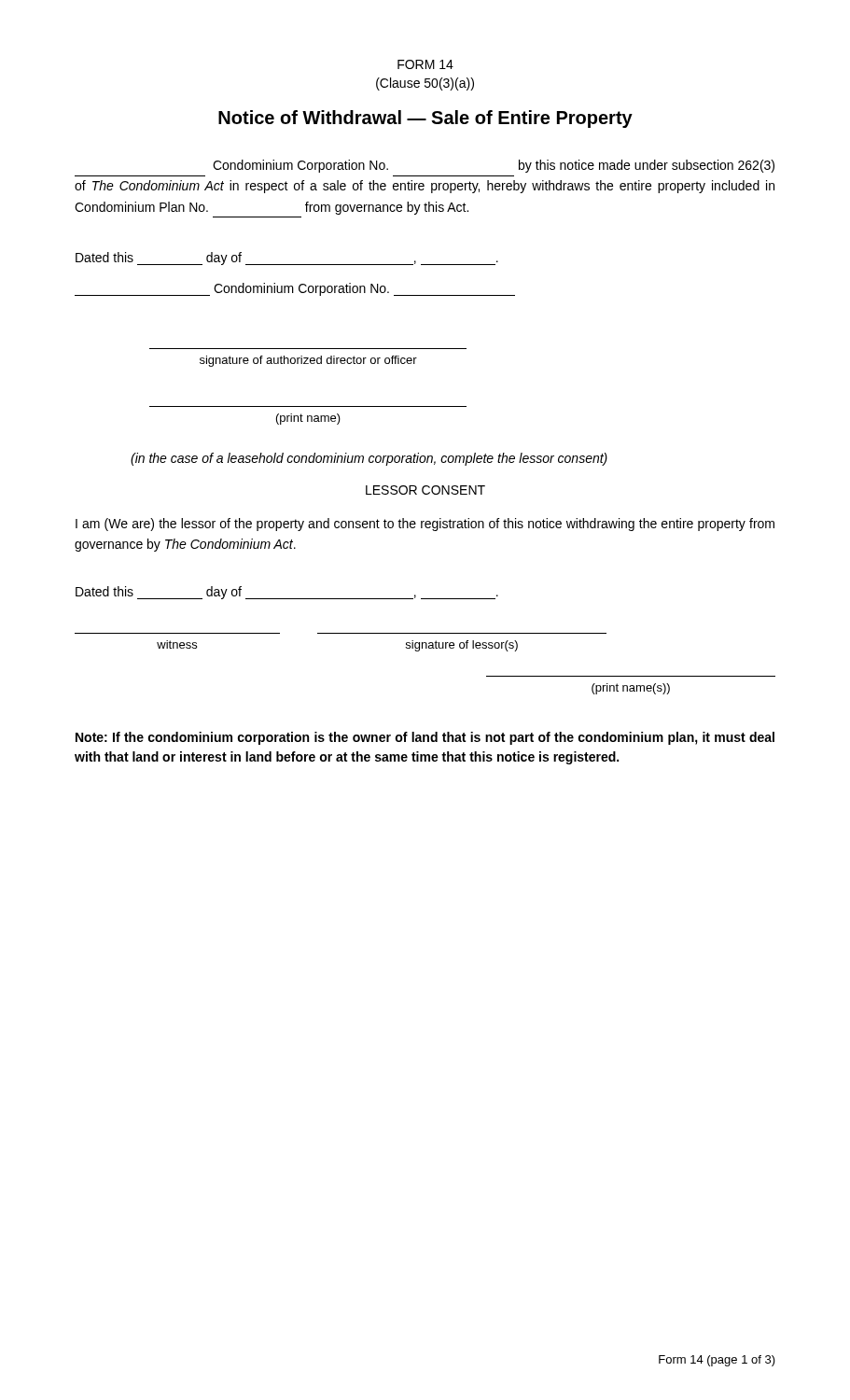Point to the block beginning "Condominium Corporation No. by this notice made under"
Viewport: 850px width, 1400px height.
pyautogui.click(x=425, y=186)
